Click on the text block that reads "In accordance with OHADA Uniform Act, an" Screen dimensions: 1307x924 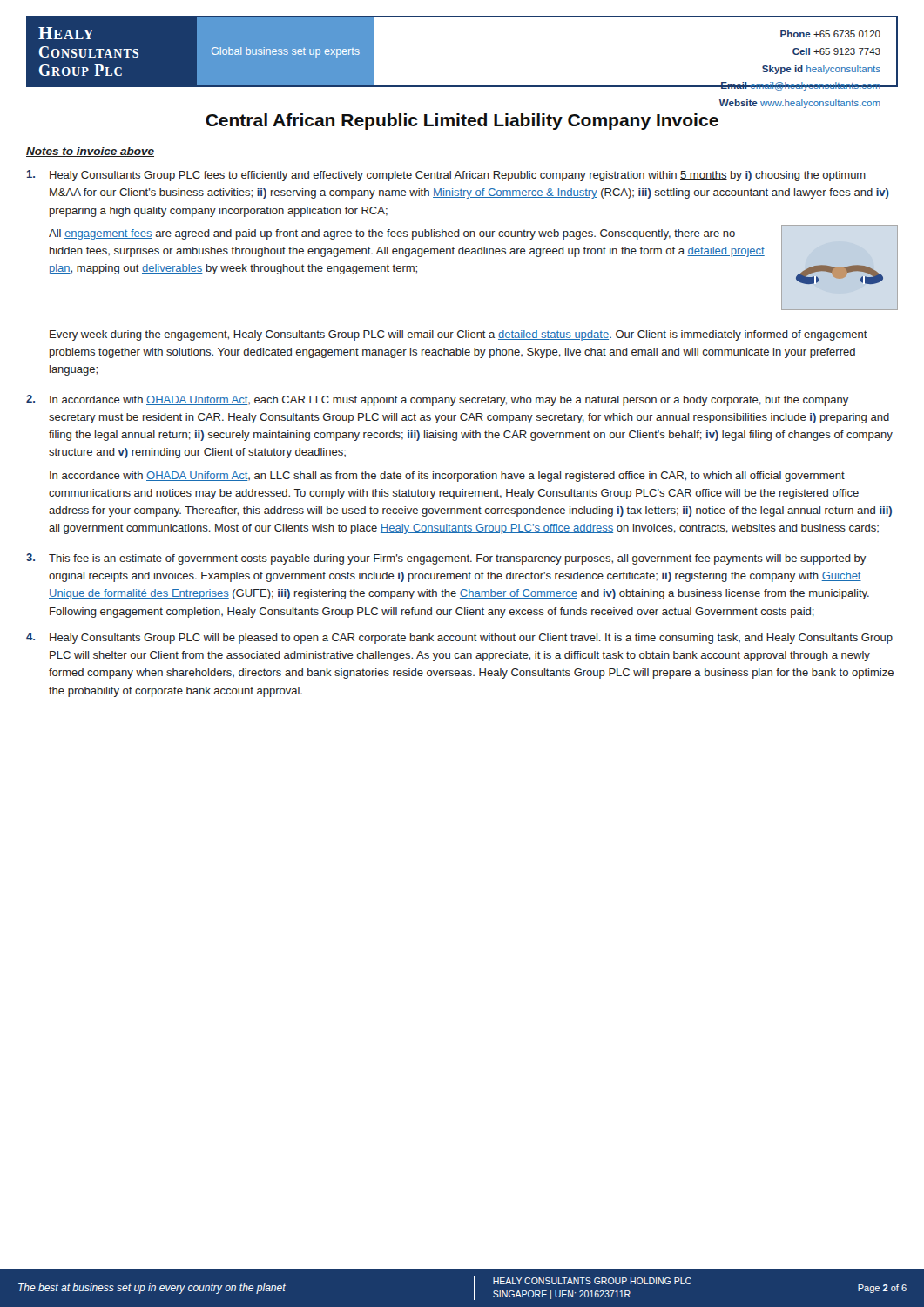point(471,501)
